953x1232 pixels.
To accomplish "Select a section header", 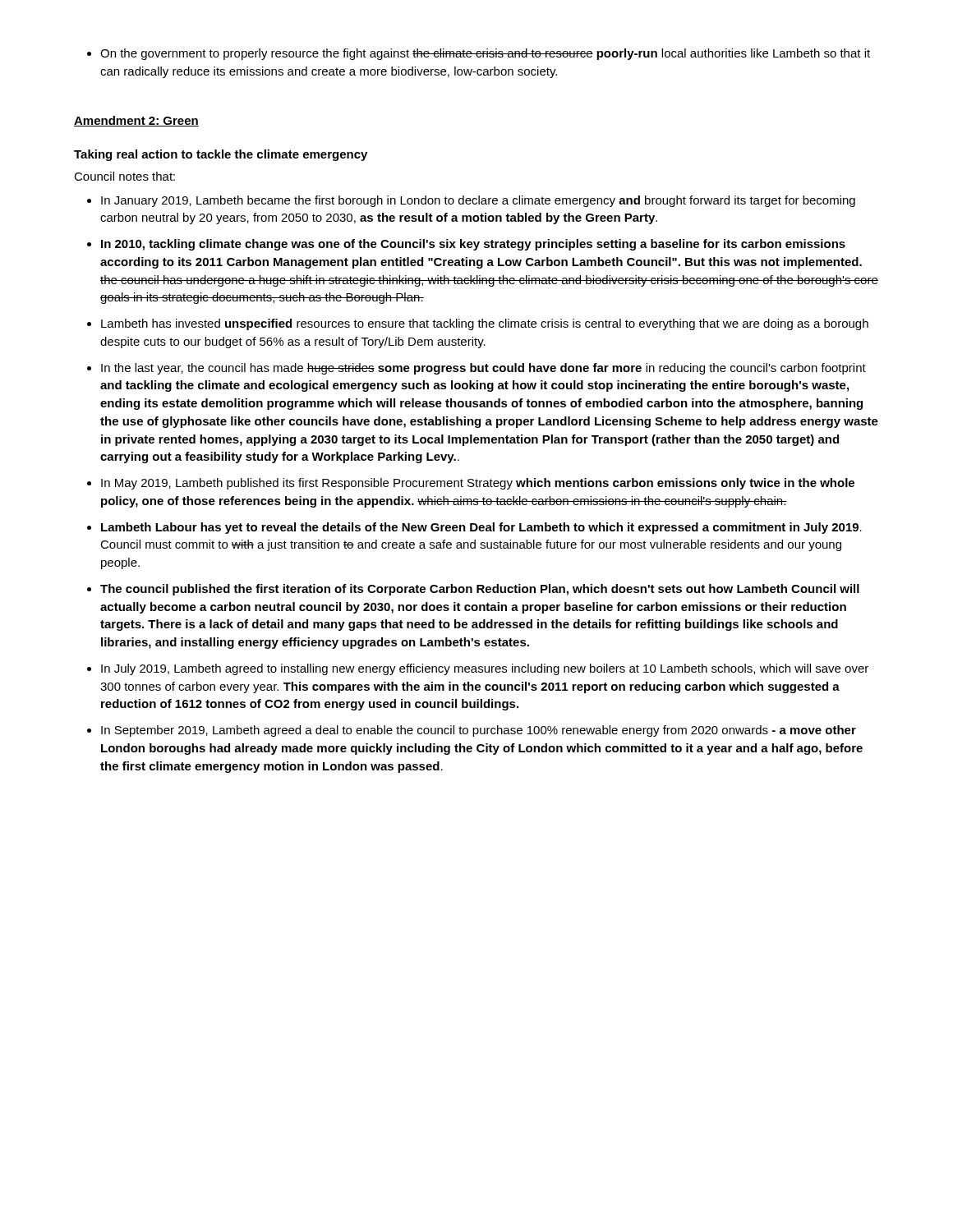I will tap(136, 120).
